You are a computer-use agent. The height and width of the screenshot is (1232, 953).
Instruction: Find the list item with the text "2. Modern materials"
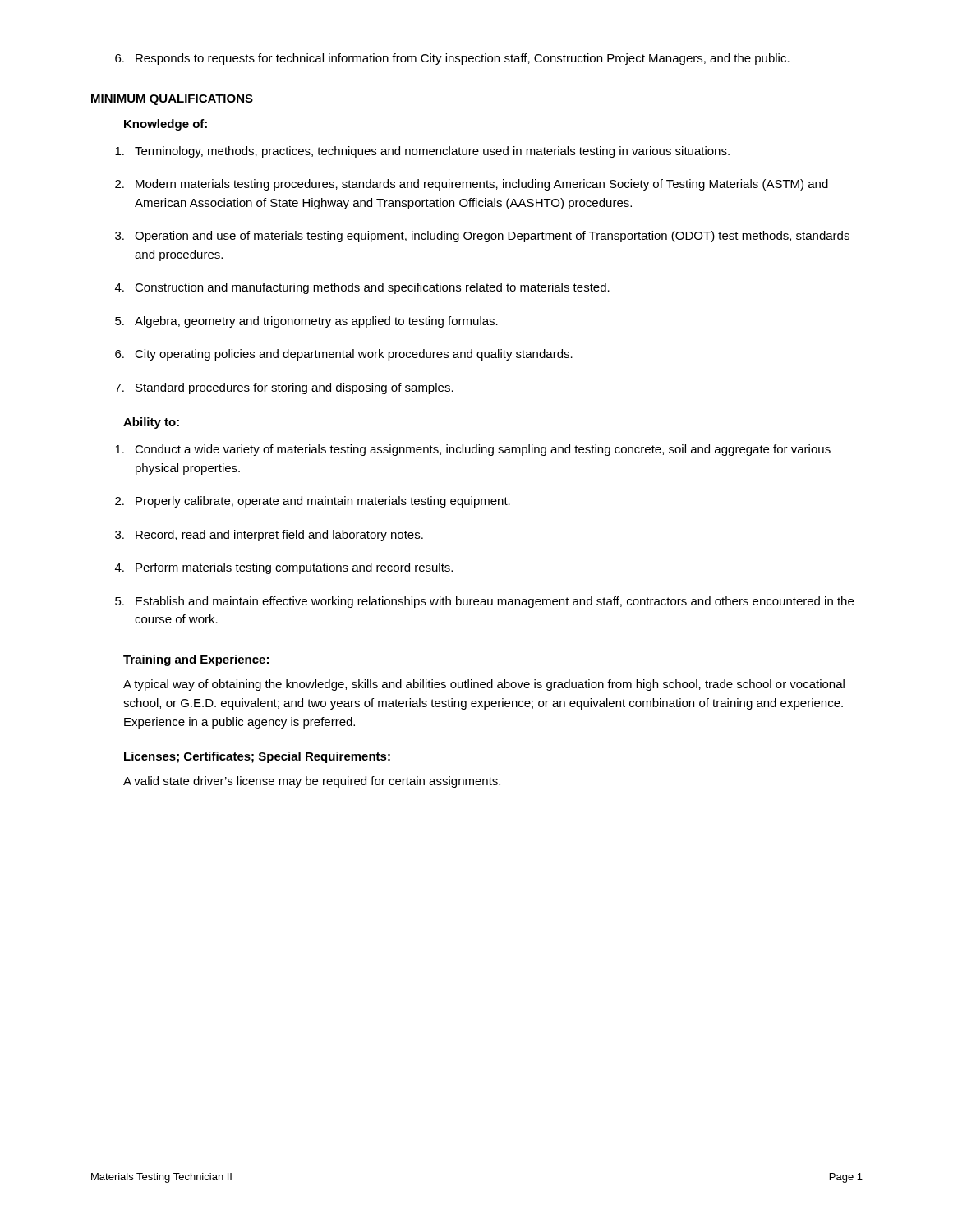coord(476,193)
